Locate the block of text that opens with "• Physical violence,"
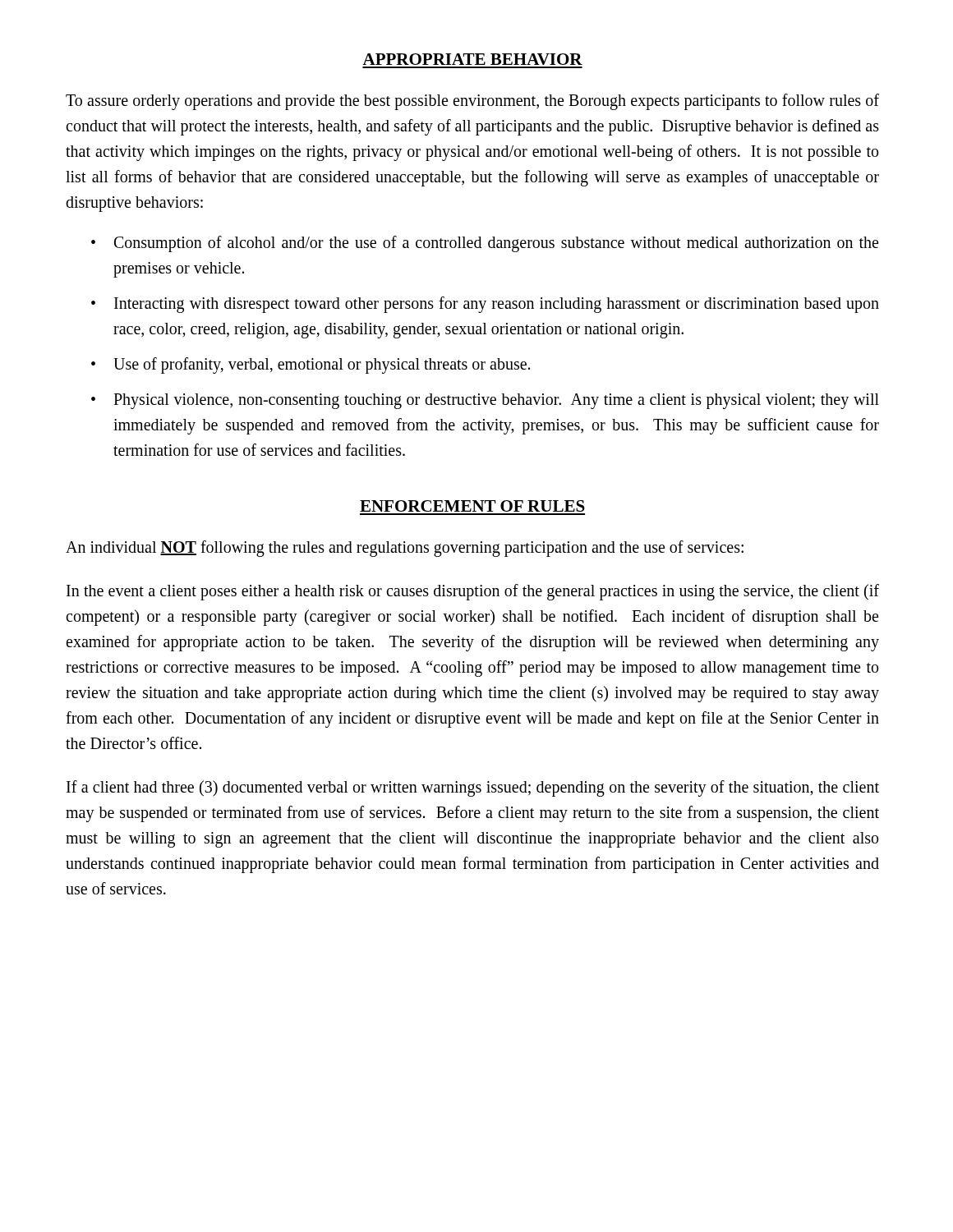 pyautogui.click(x=485, y=425)
